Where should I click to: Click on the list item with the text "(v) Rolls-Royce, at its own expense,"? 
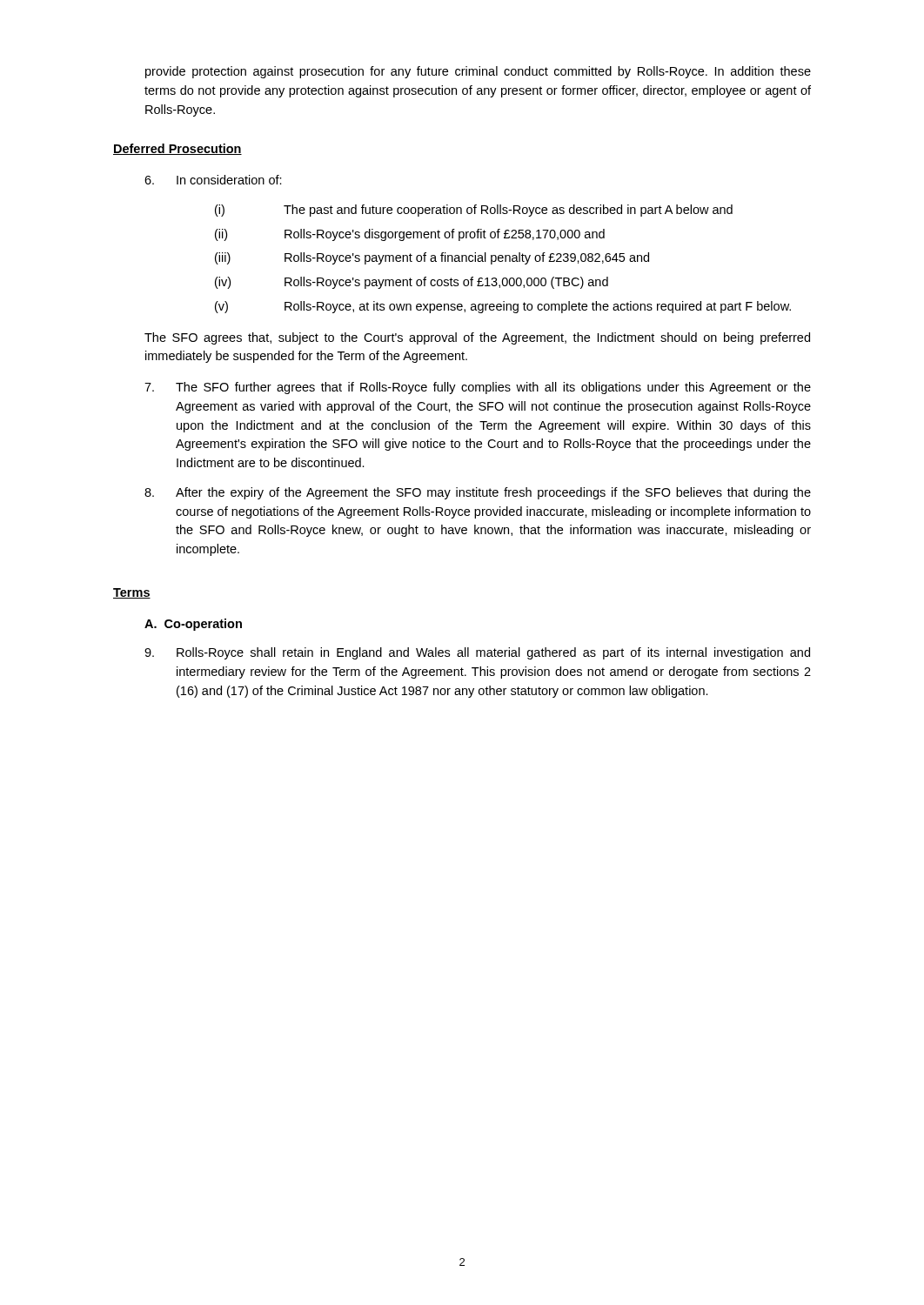click(x=512, y=307)
